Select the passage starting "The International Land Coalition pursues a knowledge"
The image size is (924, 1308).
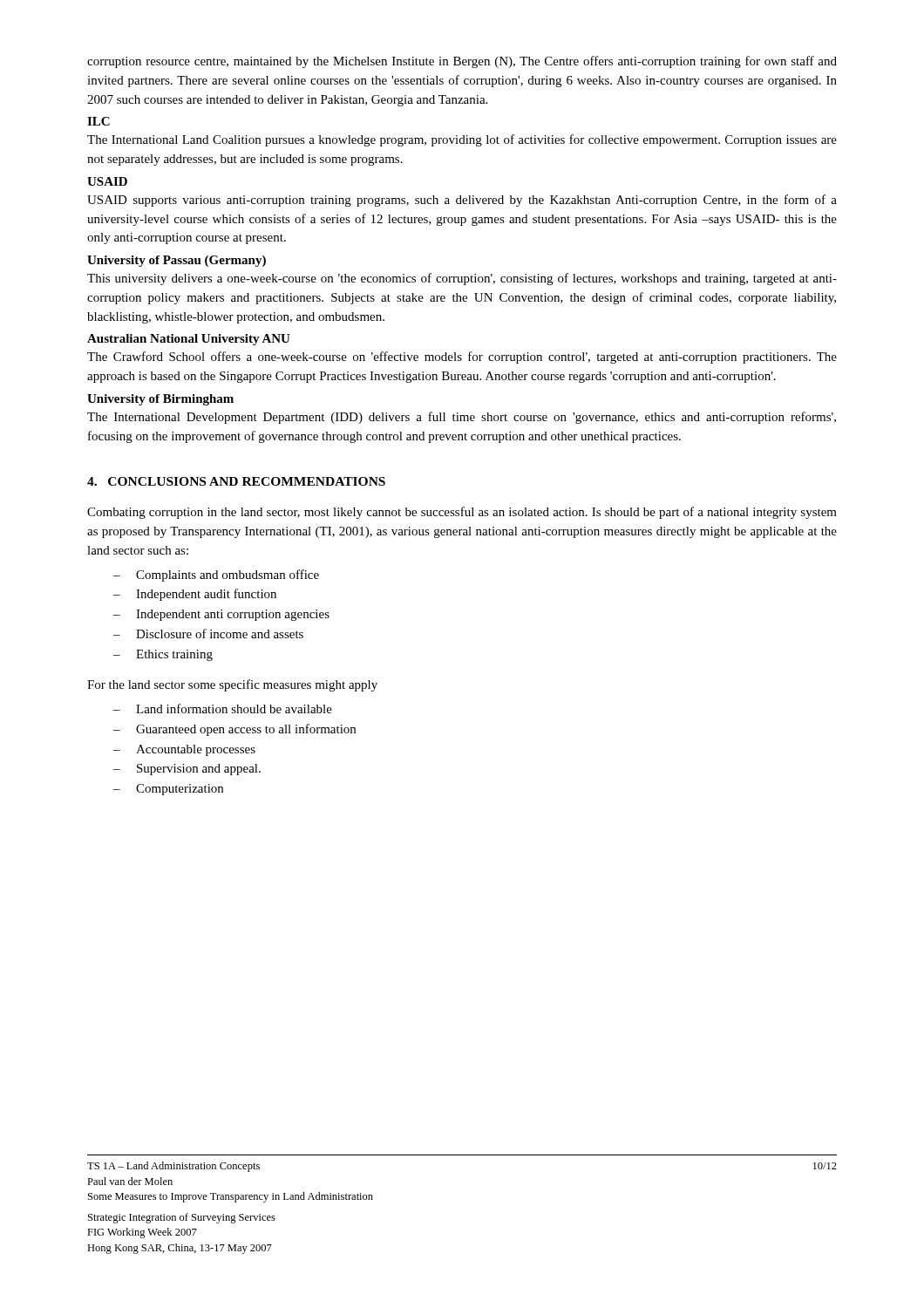[462, 149]
